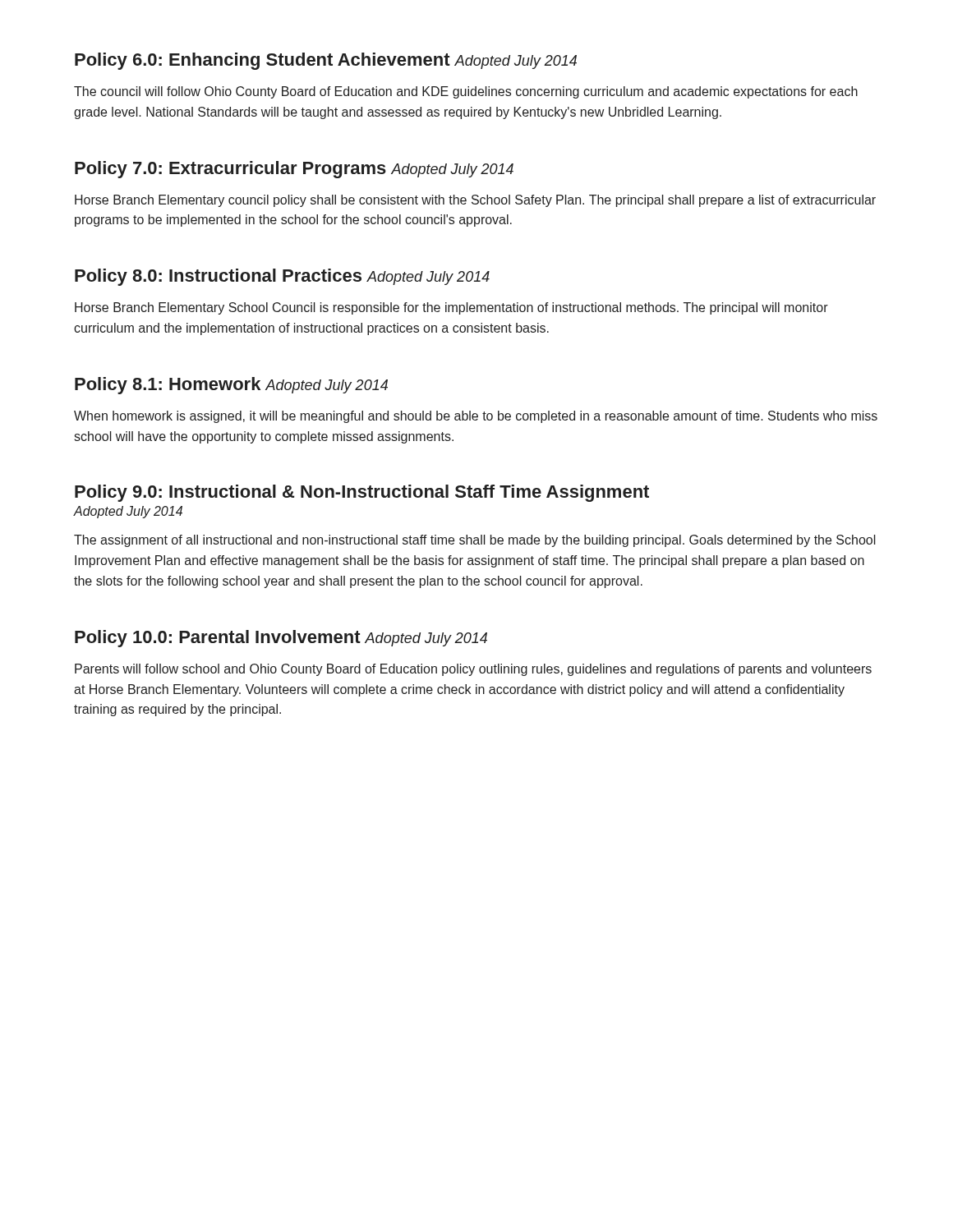
Task: Point to the section header beginning "Policy 7.0: Extracurricular"
Action: pyautogui.click(x=294, y=168)
